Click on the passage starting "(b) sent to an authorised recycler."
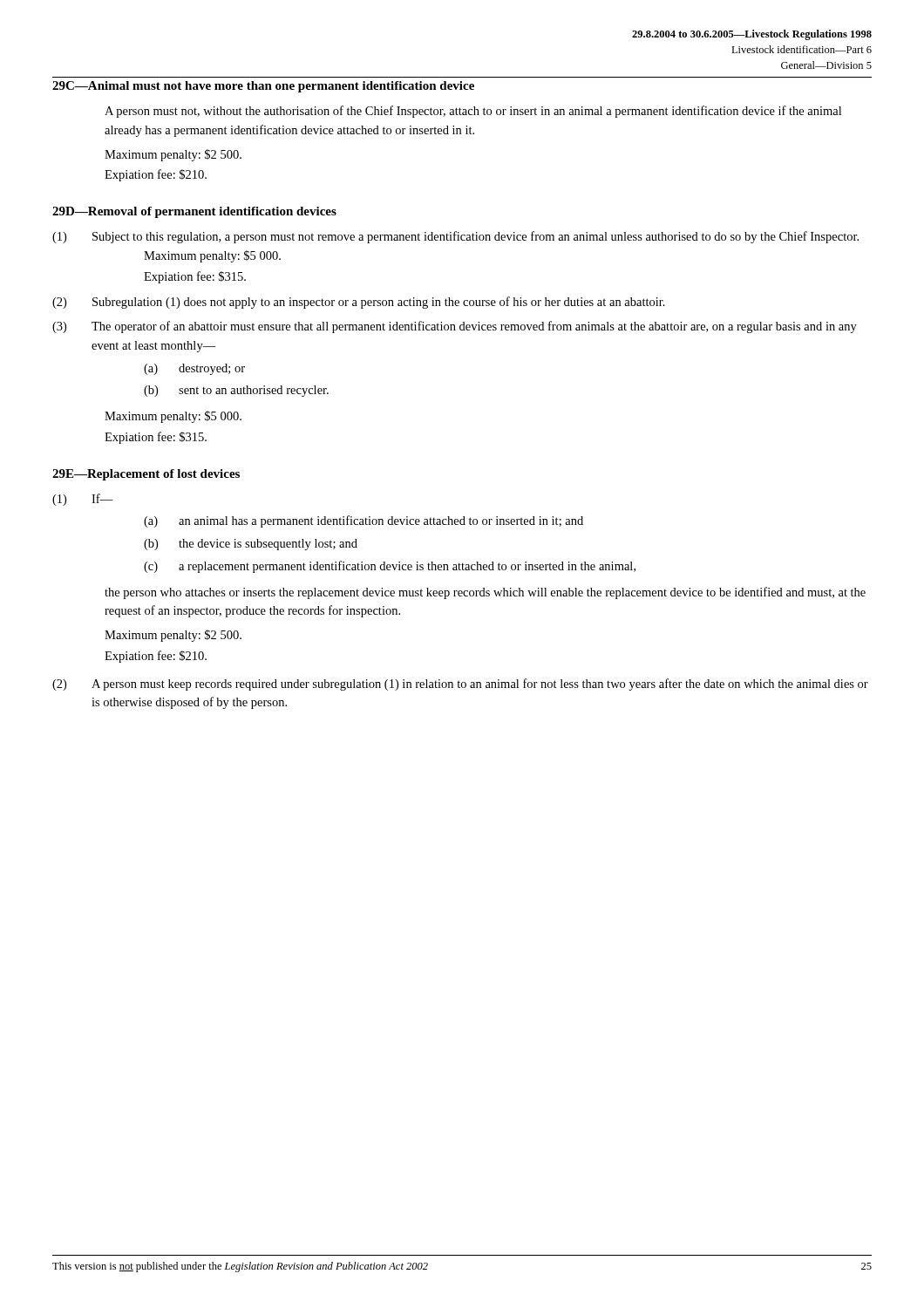The image size is (924, 1308). [236, 391]
